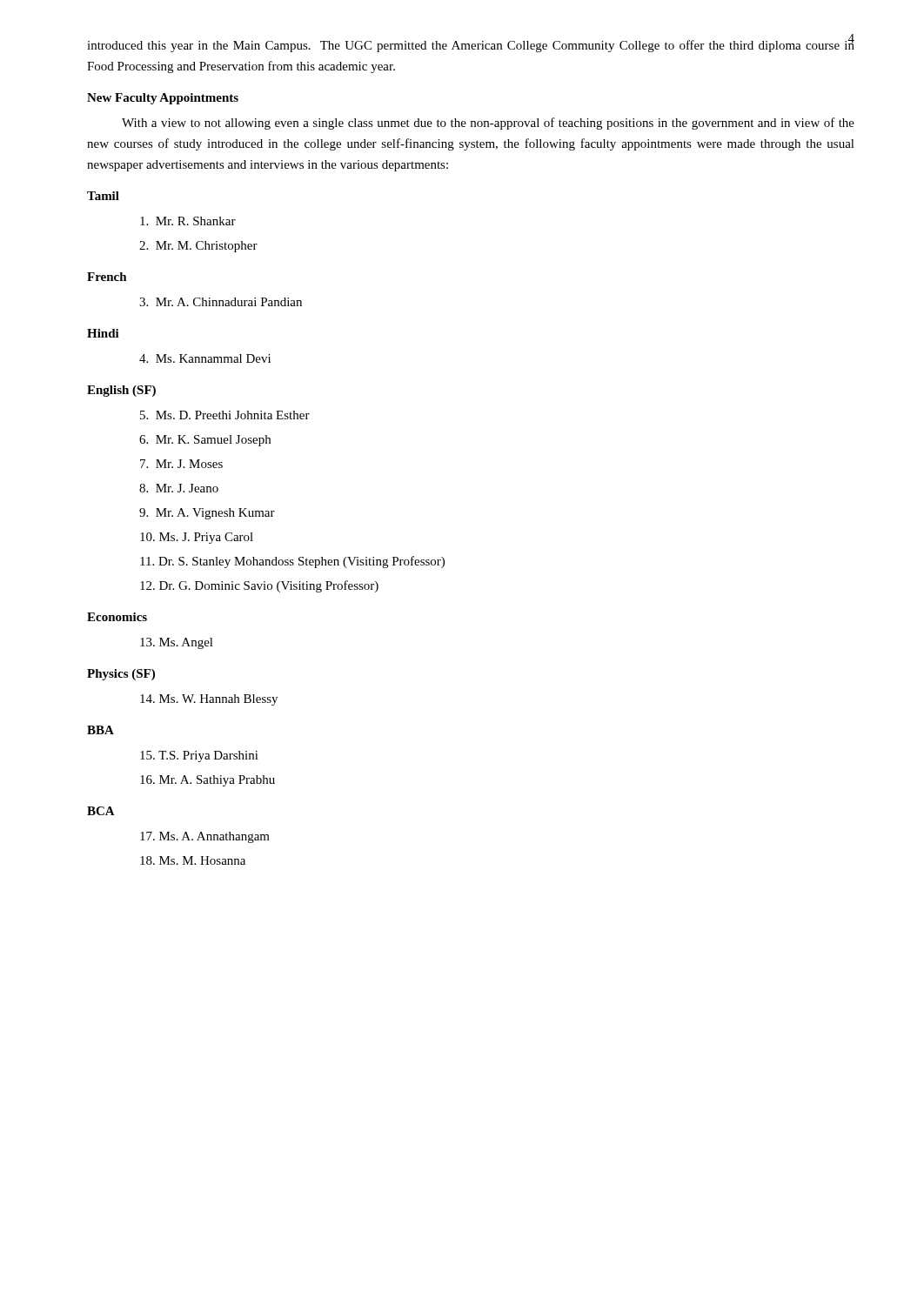Click on the section header that says "Physics (SF)"

click(x=121, y=673)
